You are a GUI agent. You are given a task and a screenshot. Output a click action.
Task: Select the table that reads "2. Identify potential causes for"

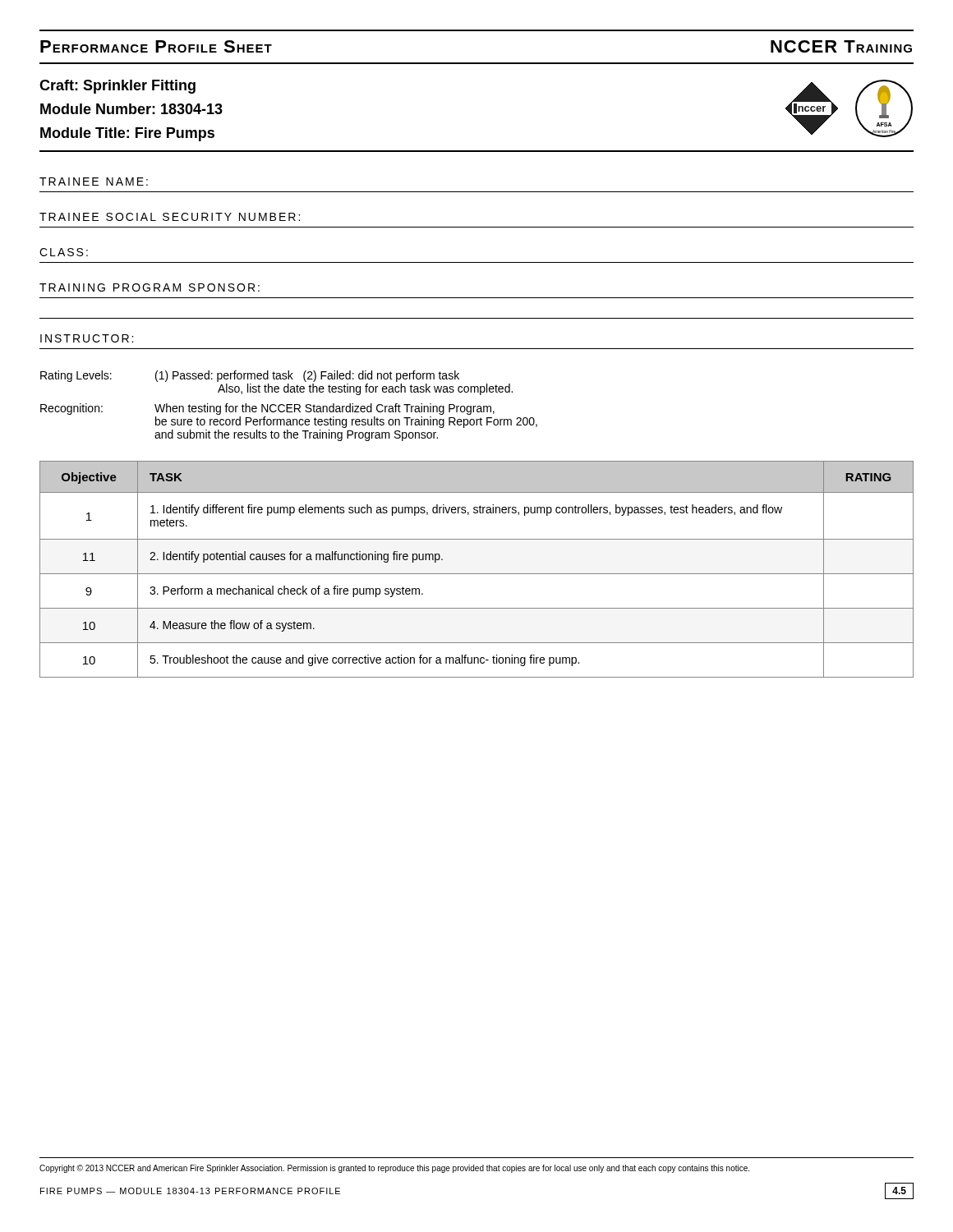(x=476, y=569)
